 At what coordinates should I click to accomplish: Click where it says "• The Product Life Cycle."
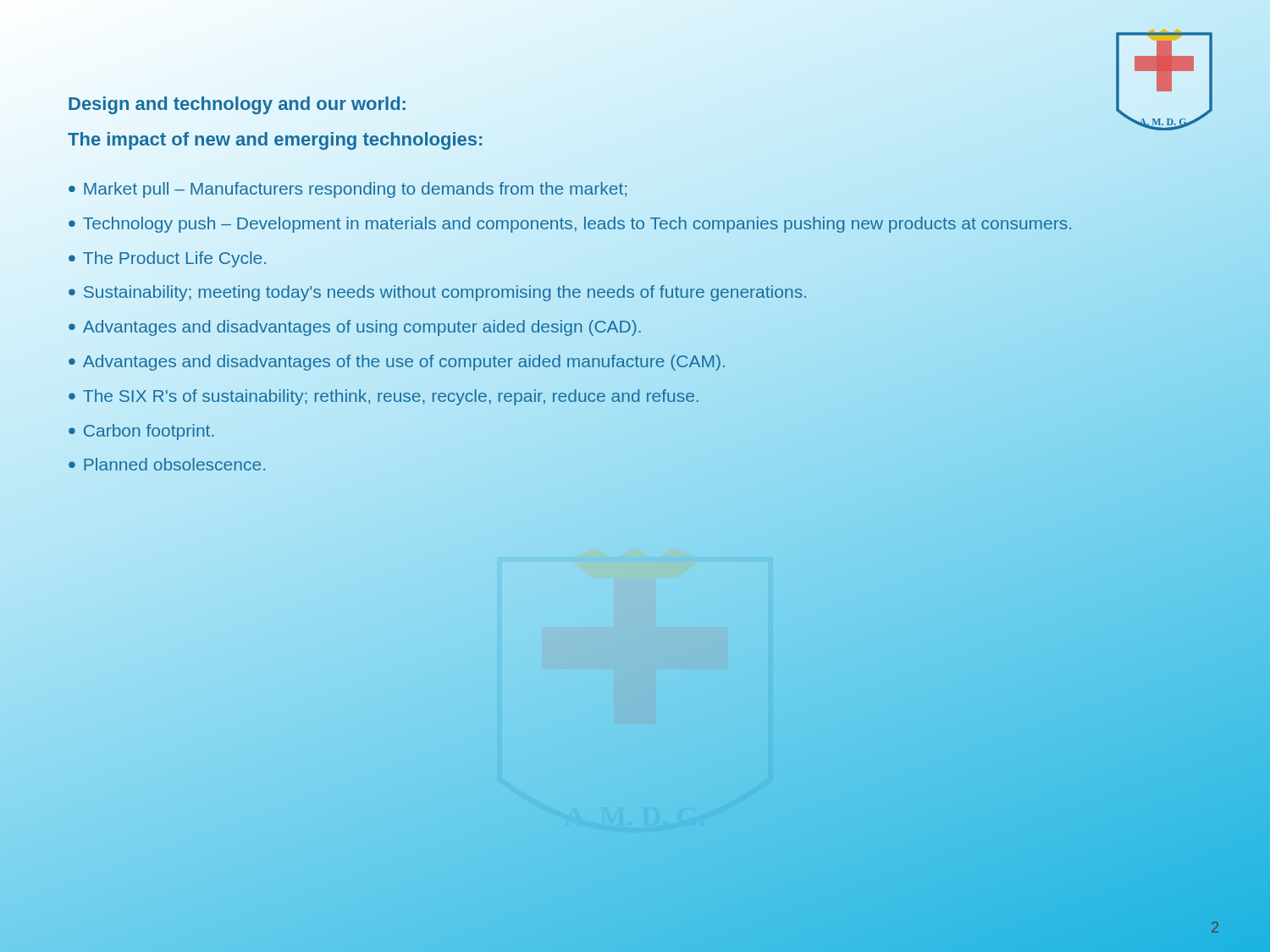point(168,258)
